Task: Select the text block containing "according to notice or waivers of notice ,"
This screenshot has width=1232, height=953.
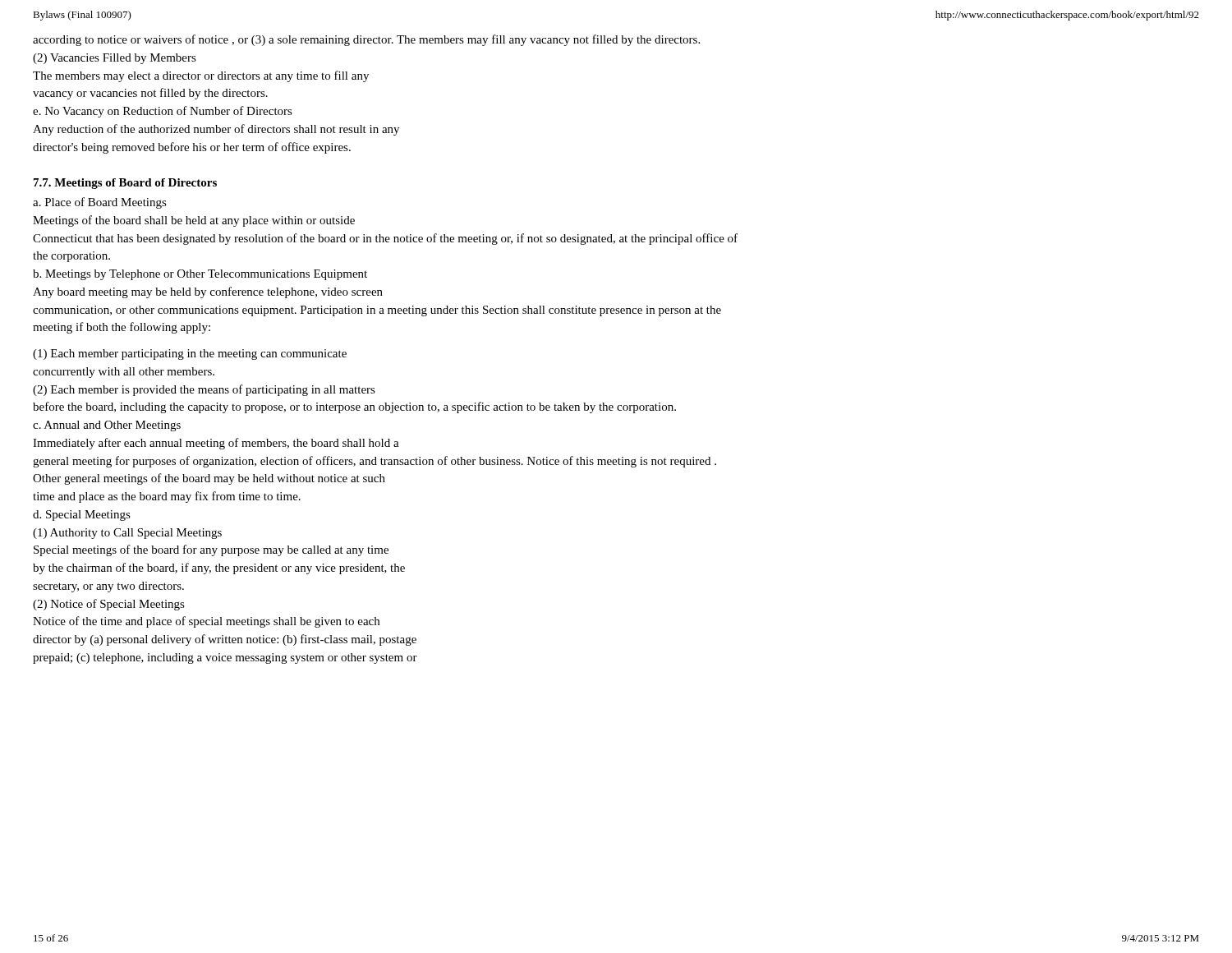Action: click(x=616, y=40)
